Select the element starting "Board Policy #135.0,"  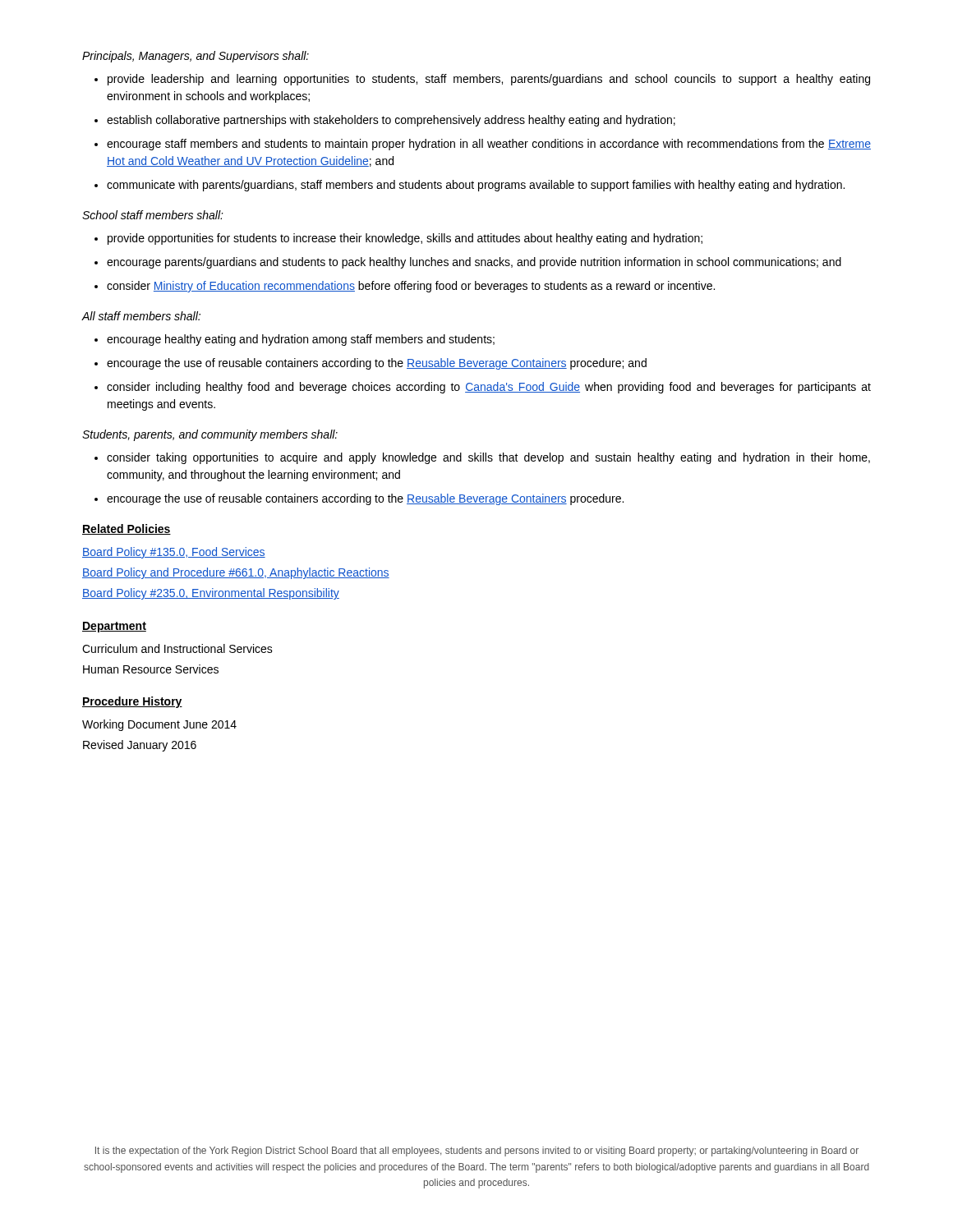174,553
